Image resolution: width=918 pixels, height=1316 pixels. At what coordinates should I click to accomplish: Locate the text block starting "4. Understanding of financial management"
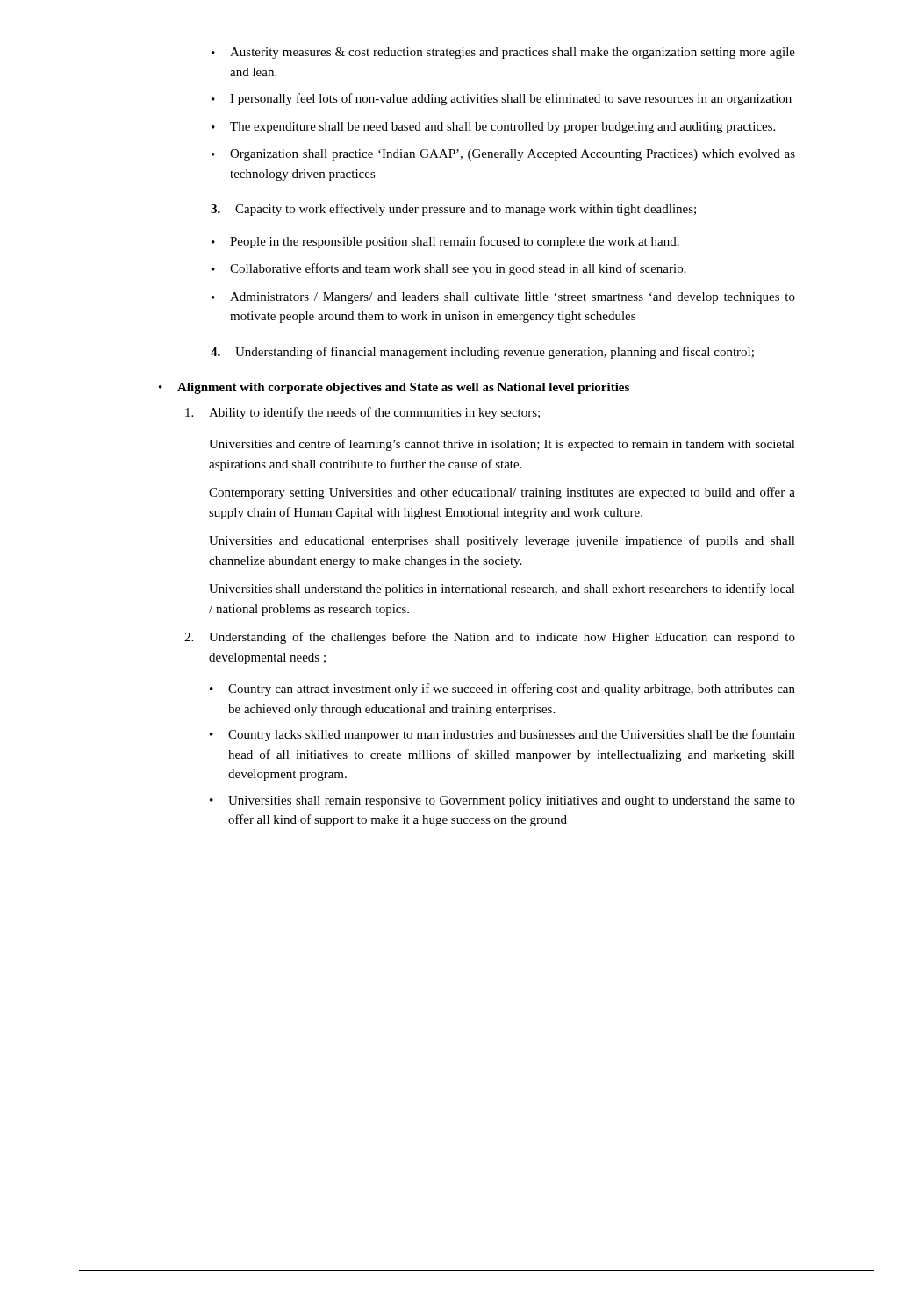(503, 352)
